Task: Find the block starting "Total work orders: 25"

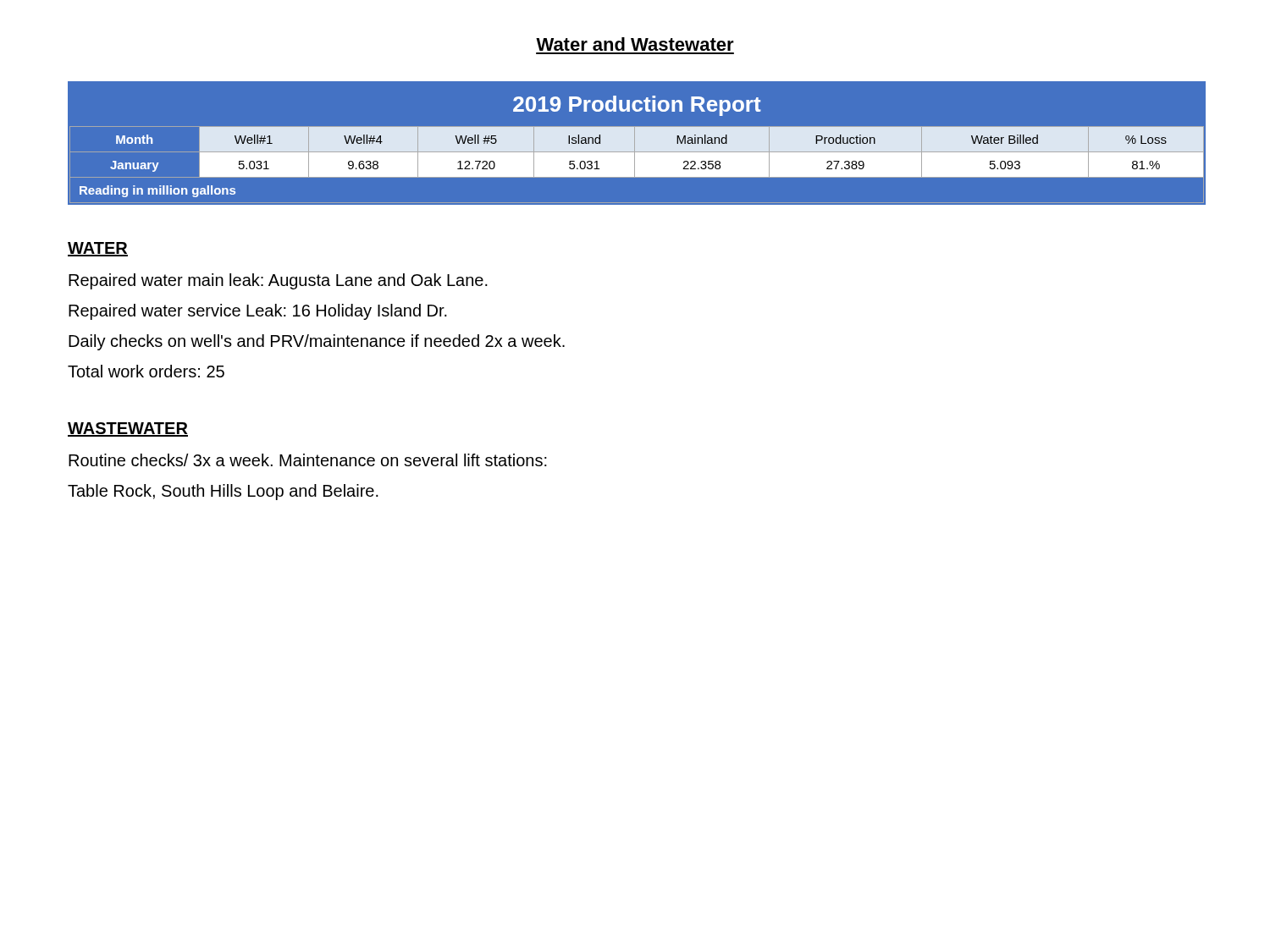Action: pos(146,371)
